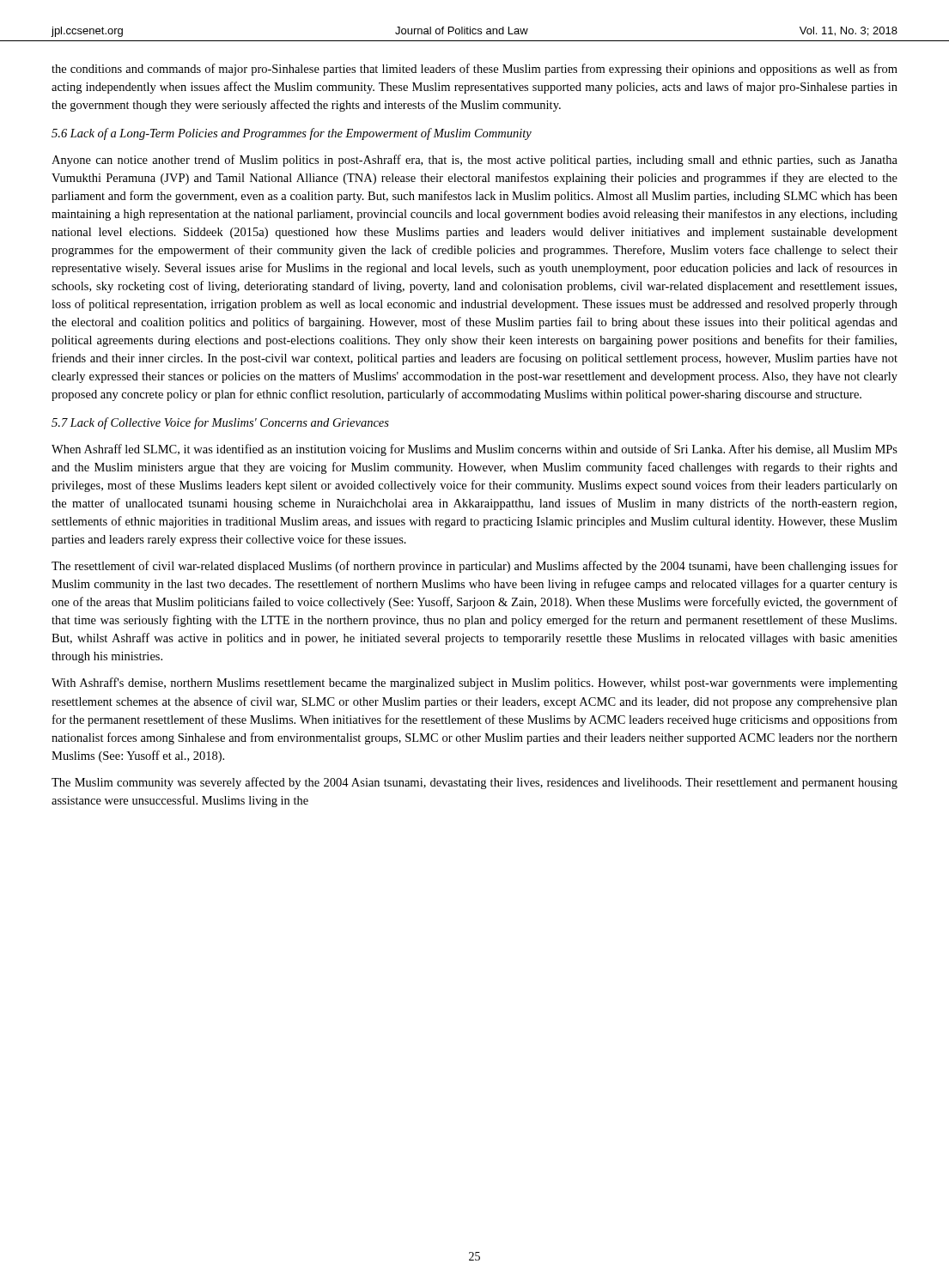Point to the block beginning "The resettlement of civil war-related displaced Muslims"
The height and width of the screenshot is (1288, 949).
point(474,612)
